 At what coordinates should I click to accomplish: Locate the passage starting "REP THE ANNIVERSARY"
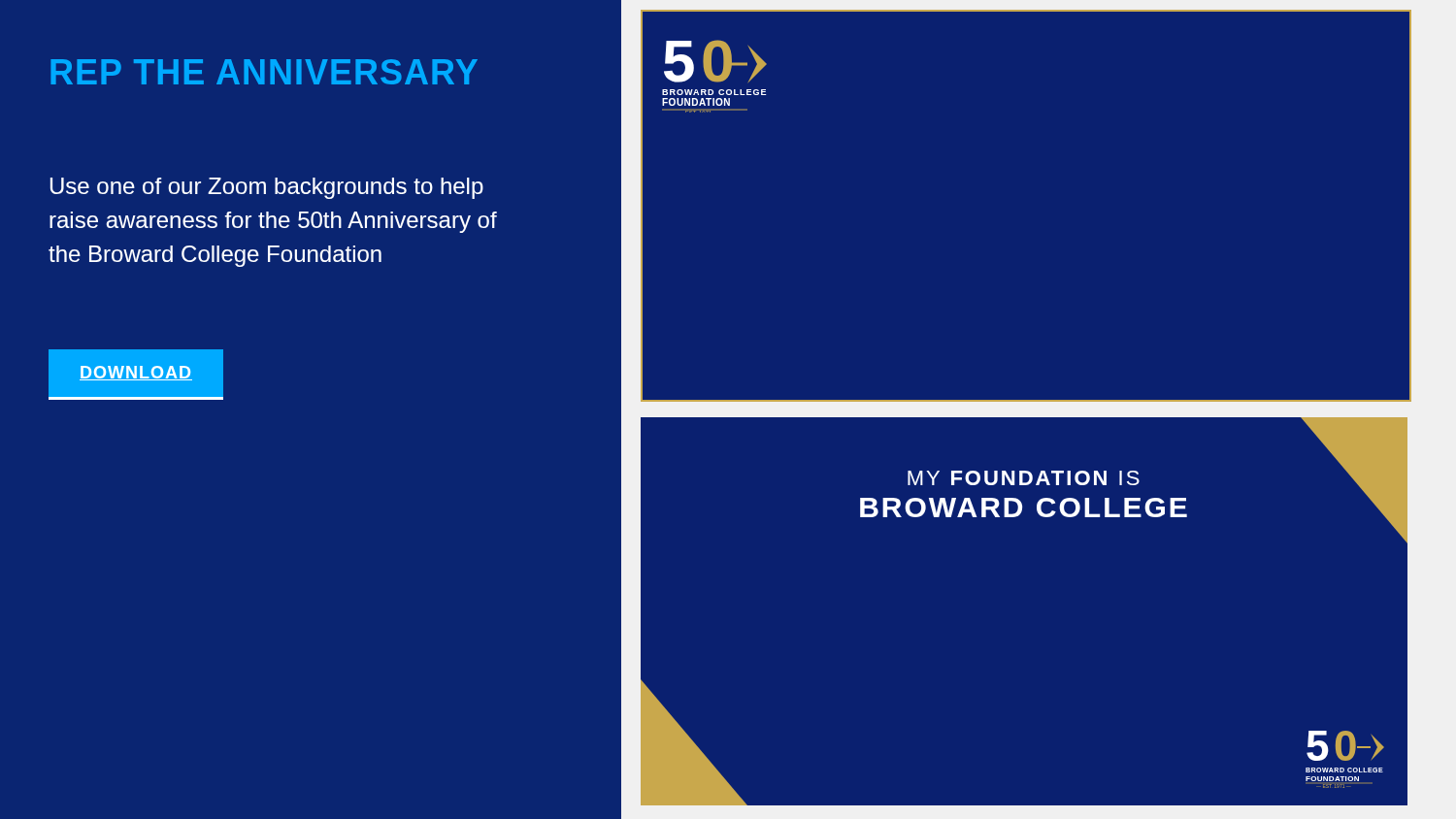[x=264, y=73]
